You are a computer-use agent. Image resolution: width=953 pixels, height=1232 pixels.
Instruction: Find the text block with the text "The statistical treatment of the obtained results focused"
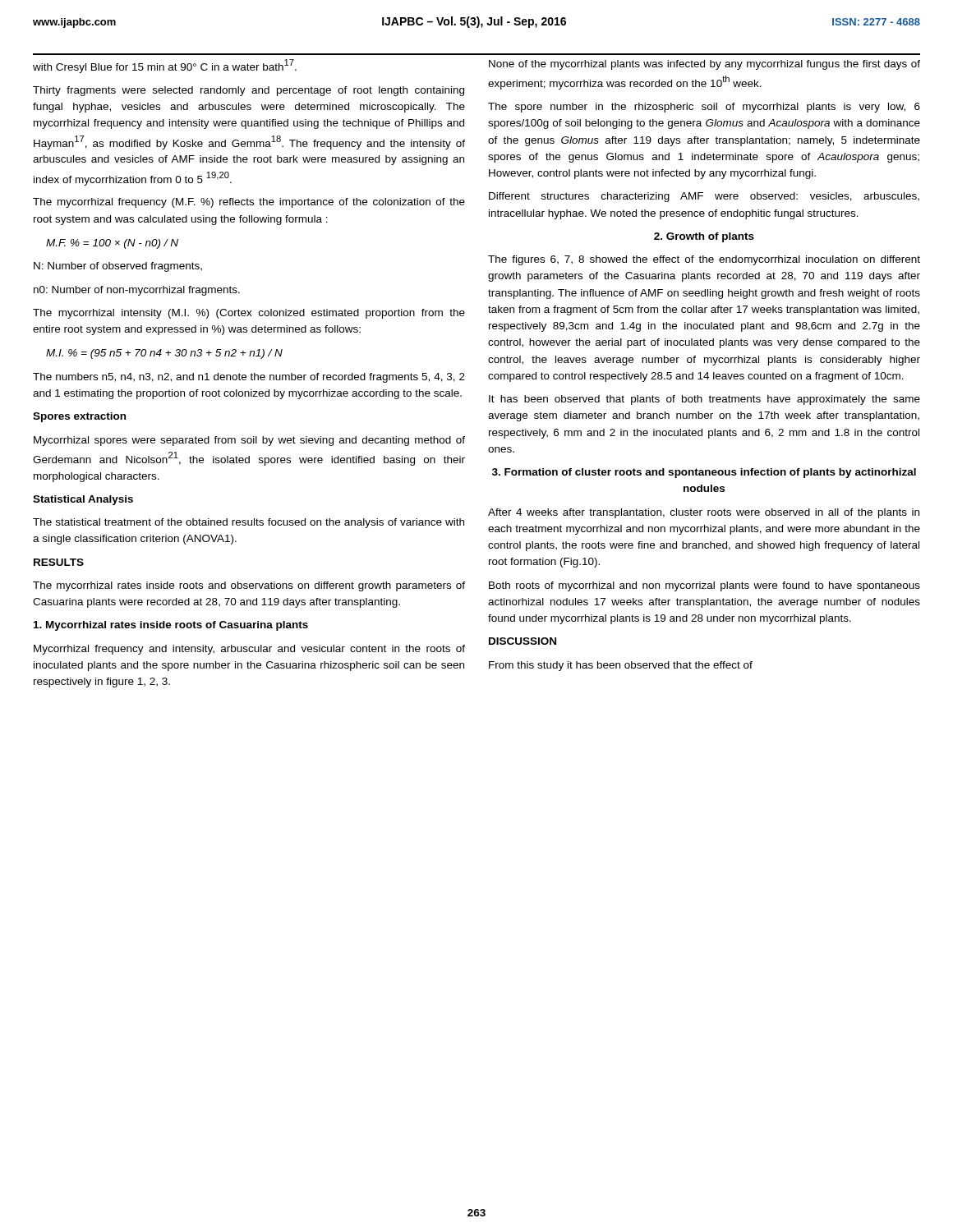point(249,531)
